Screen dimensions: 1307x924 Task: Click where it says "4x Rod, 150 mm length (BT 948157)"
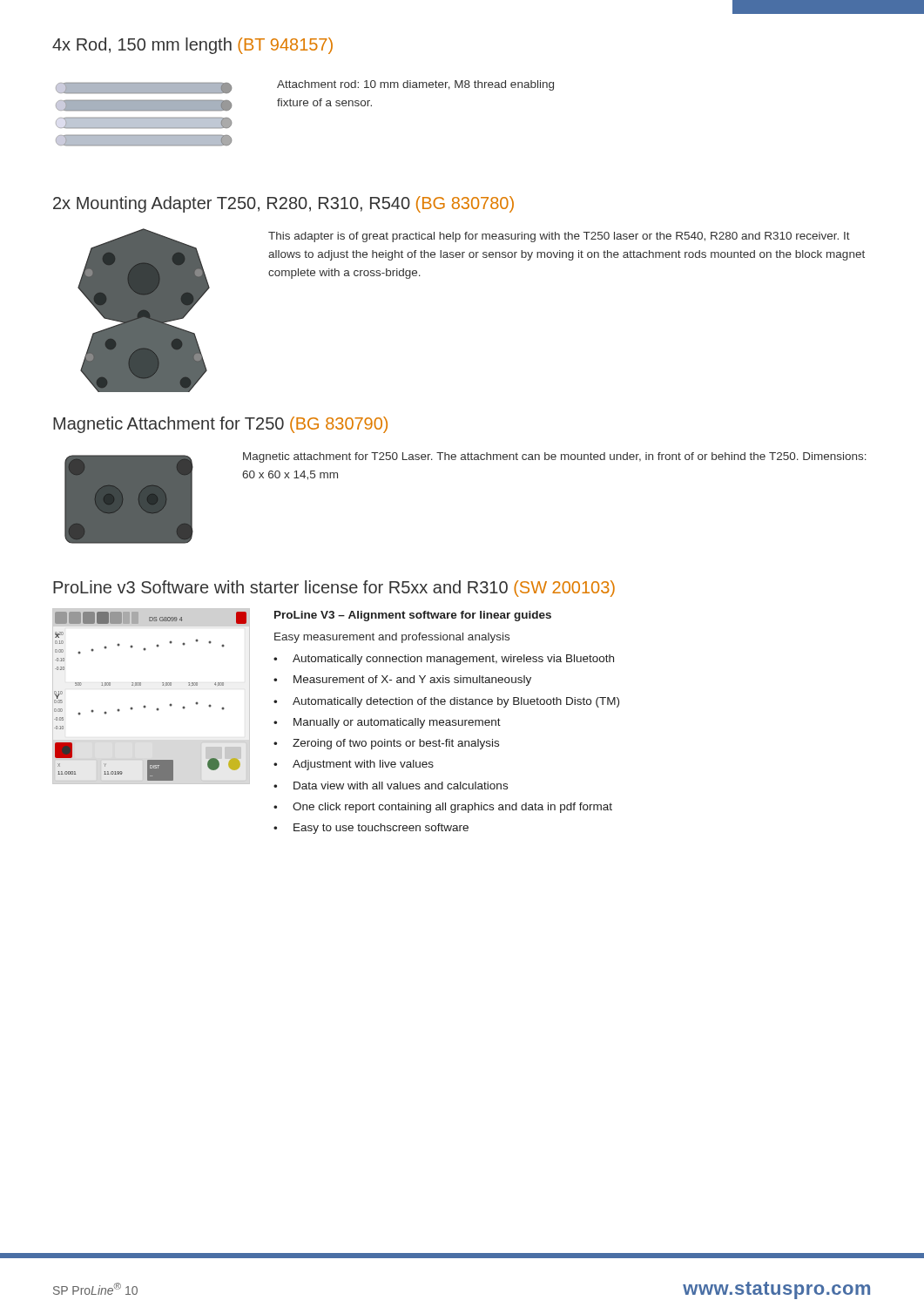click(193, 44)
